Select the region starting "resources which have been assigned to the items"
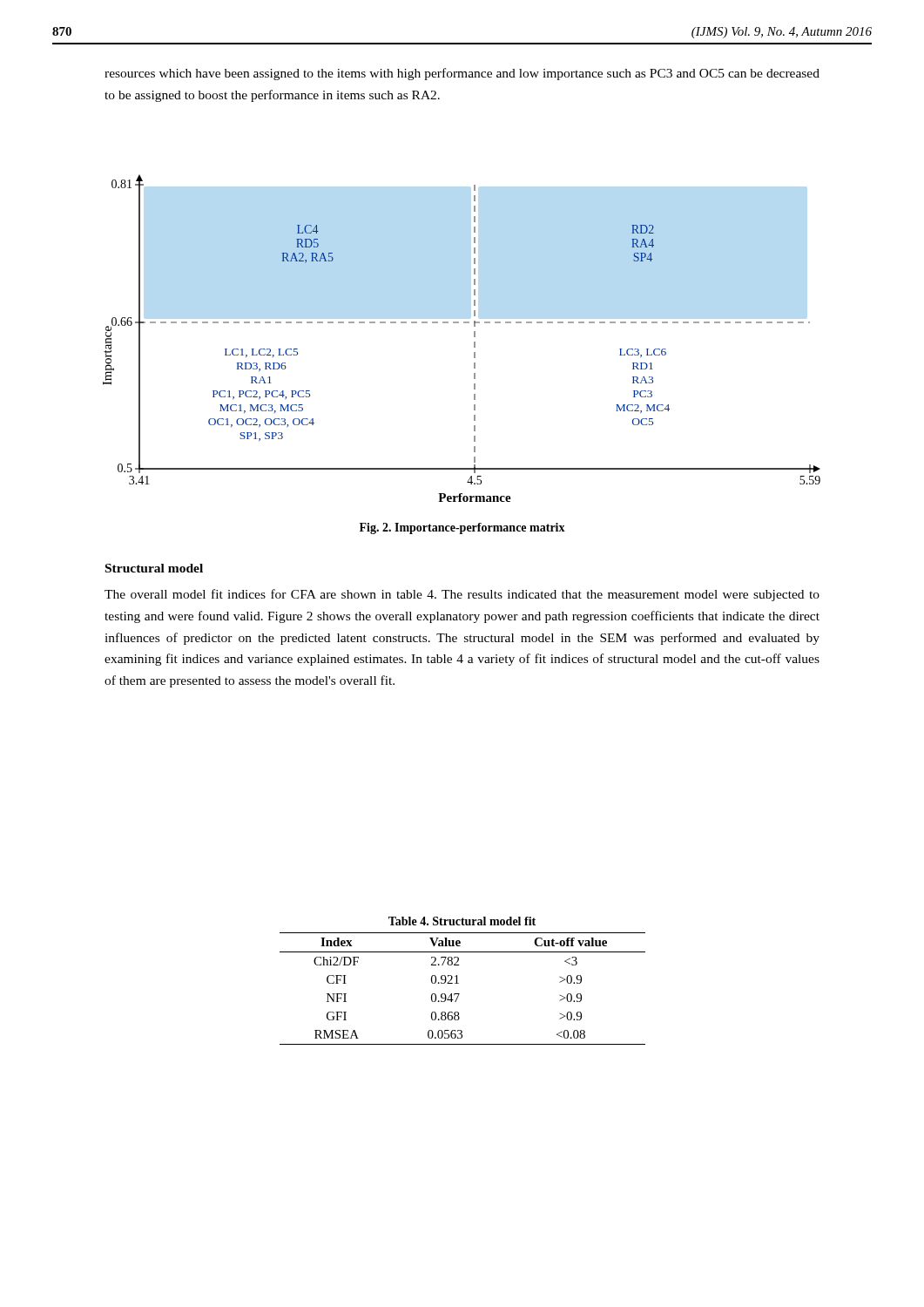924x1307 pixels. click(462, 84)
